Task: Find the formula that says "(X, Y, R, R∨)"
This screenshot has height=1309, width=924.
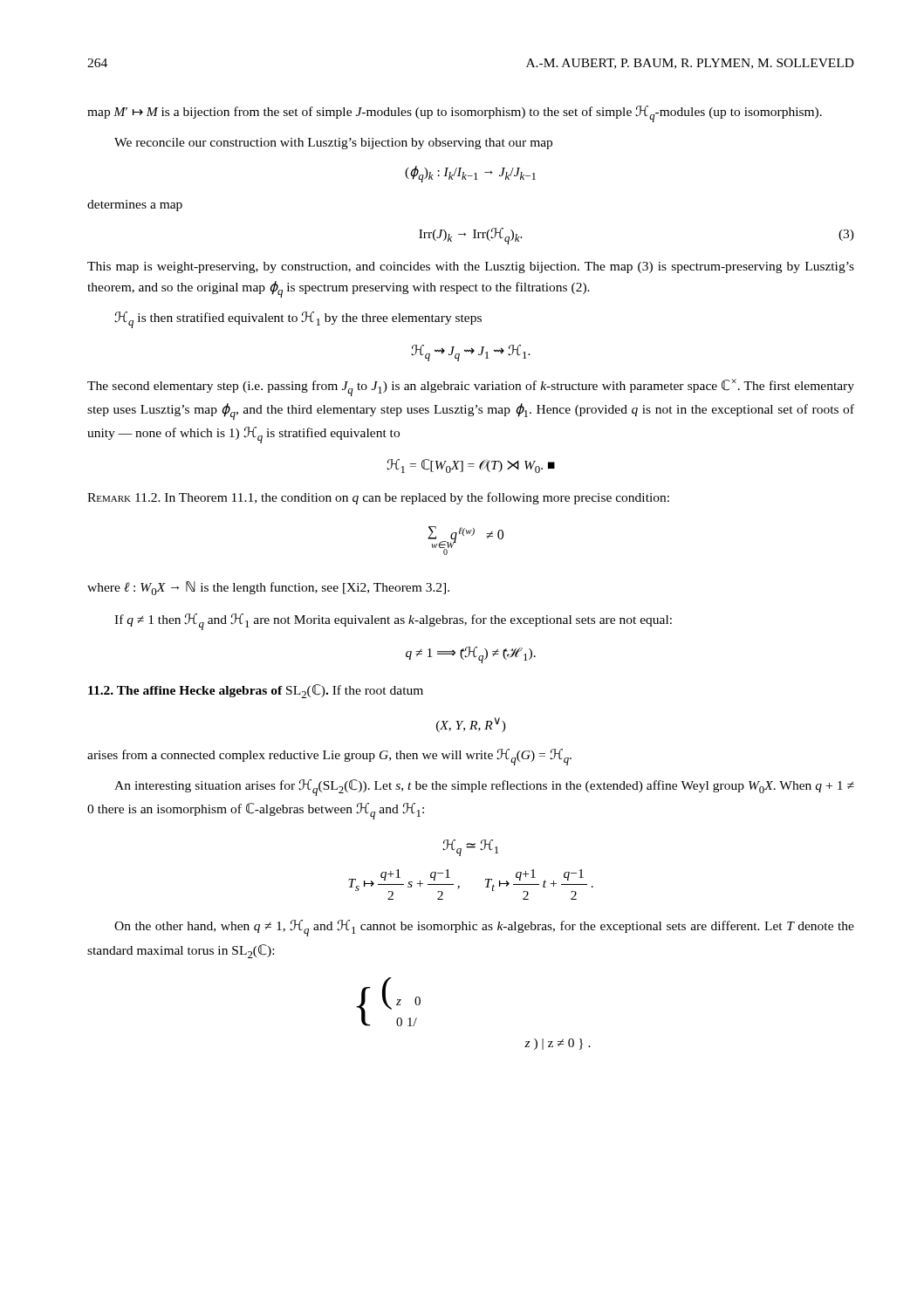Action: point(471,723)
